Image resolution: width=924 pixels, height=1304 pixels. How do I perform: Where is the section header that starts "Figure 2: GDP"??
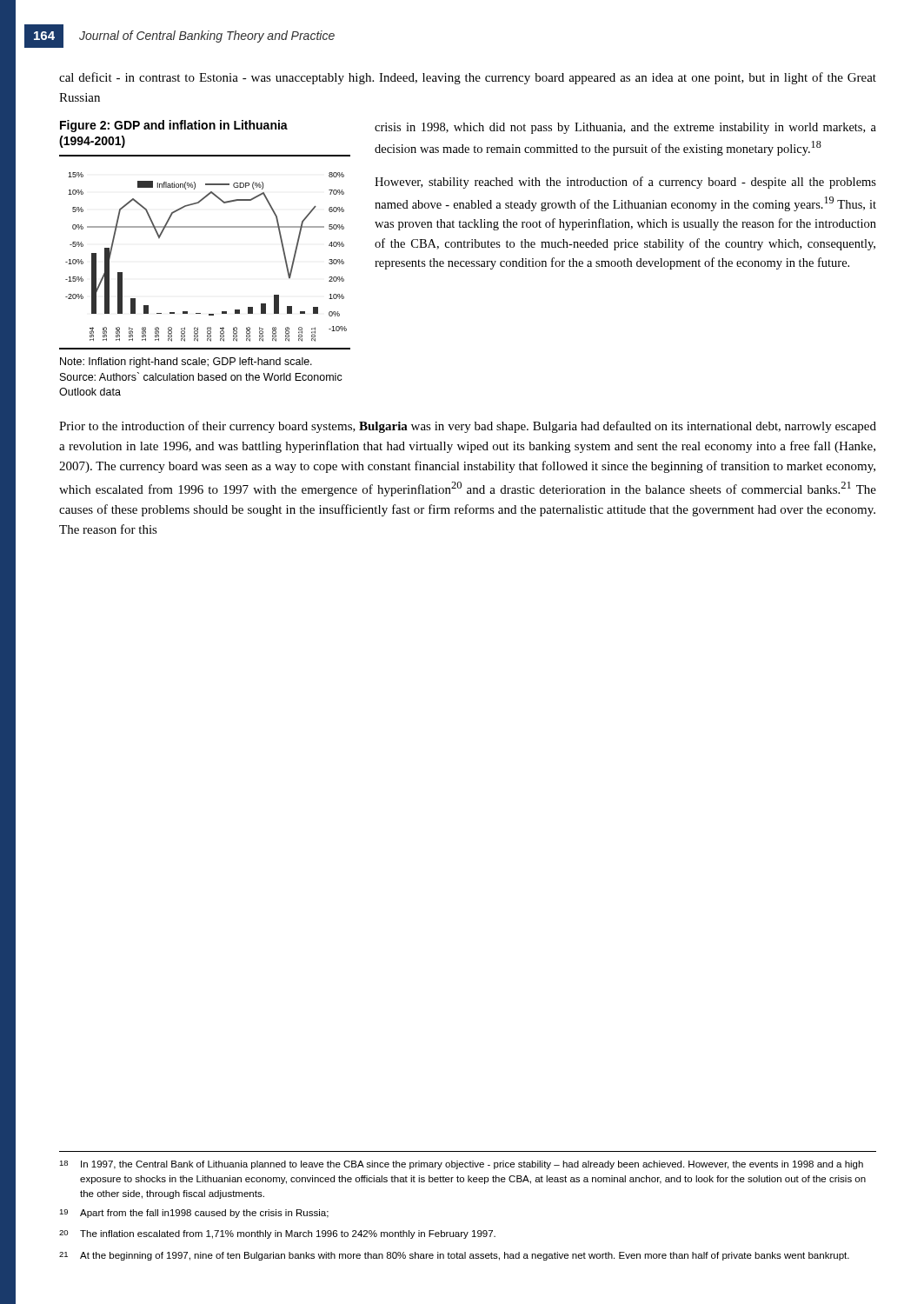(x=173, y=133)
